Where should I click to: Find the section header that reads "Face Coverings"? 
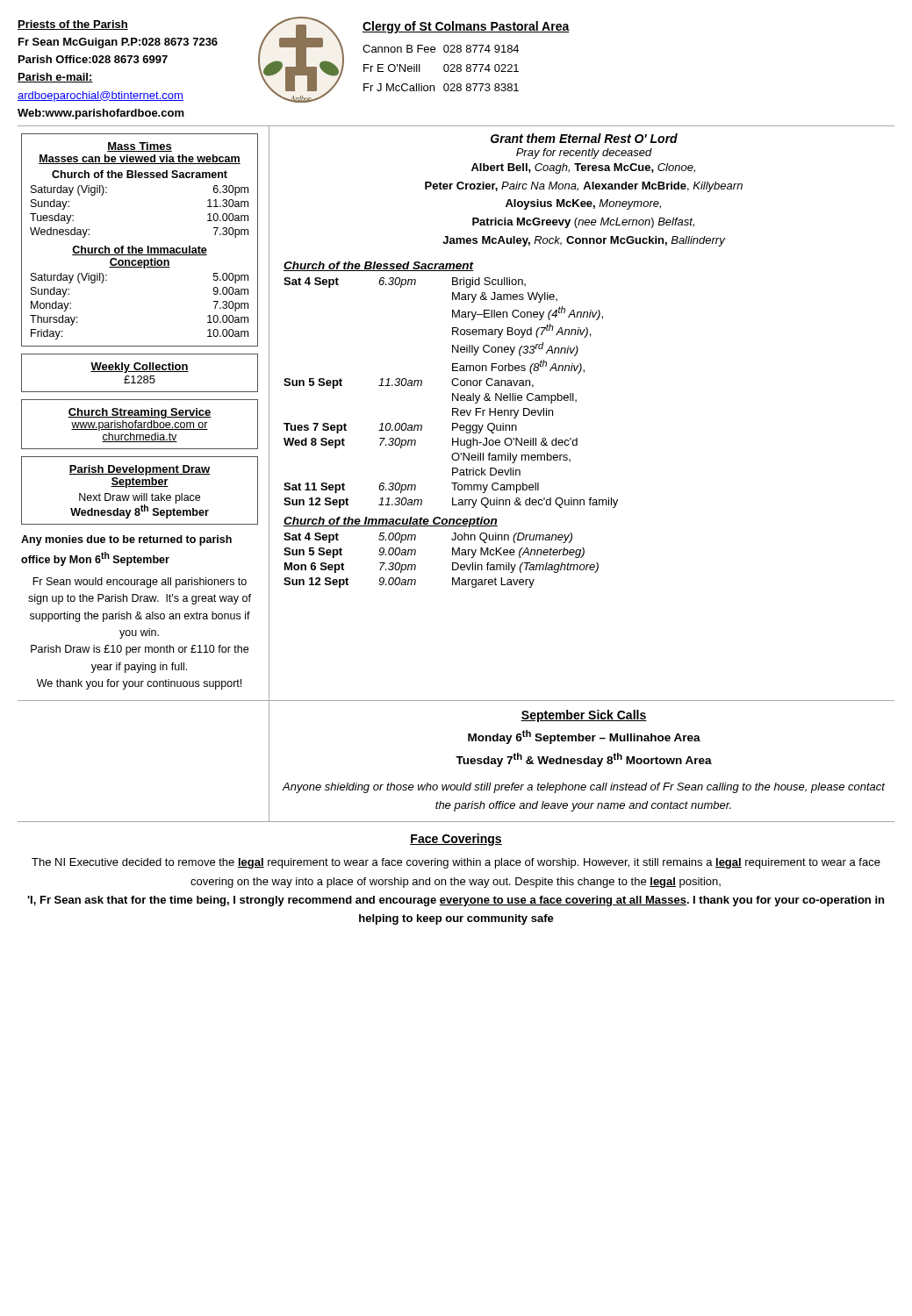pyautogui.click(x=456, y=838)
